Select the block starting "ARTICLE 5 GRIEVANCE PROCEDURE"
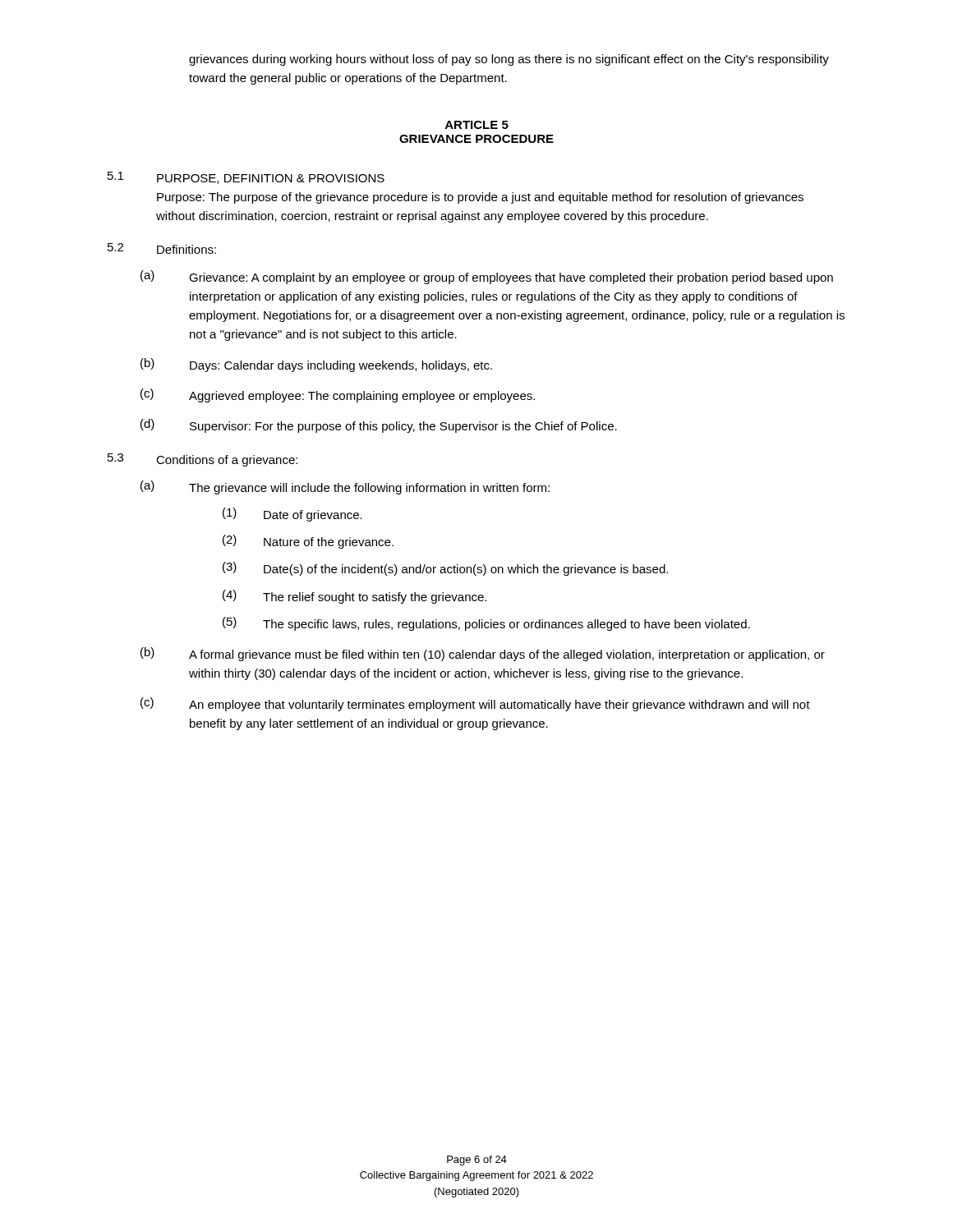The height and width of the screenshot is (1232, 953). [476, 131]
